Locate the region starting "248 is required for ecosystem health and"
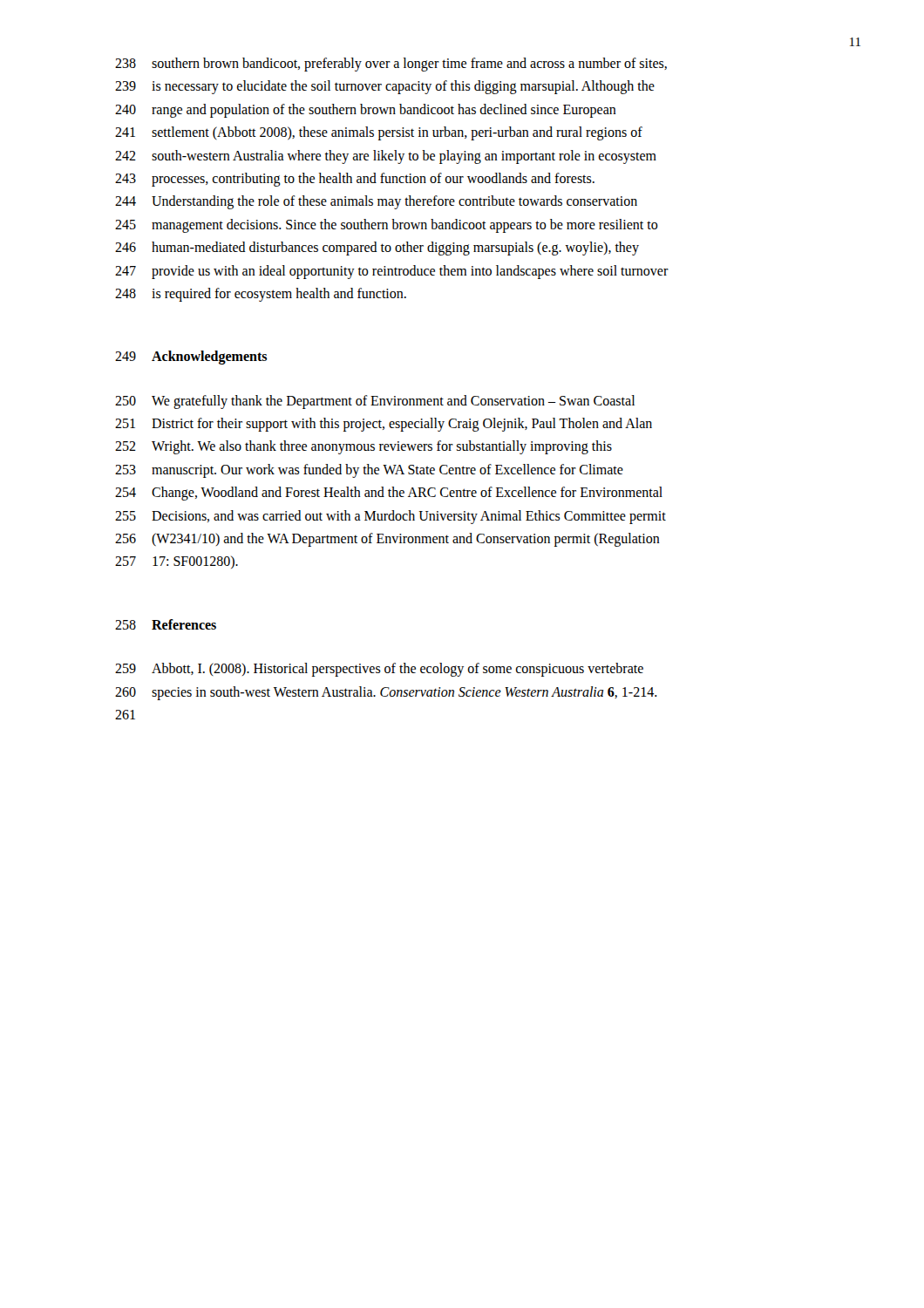 pyautogui.click(x=261, y=295)
